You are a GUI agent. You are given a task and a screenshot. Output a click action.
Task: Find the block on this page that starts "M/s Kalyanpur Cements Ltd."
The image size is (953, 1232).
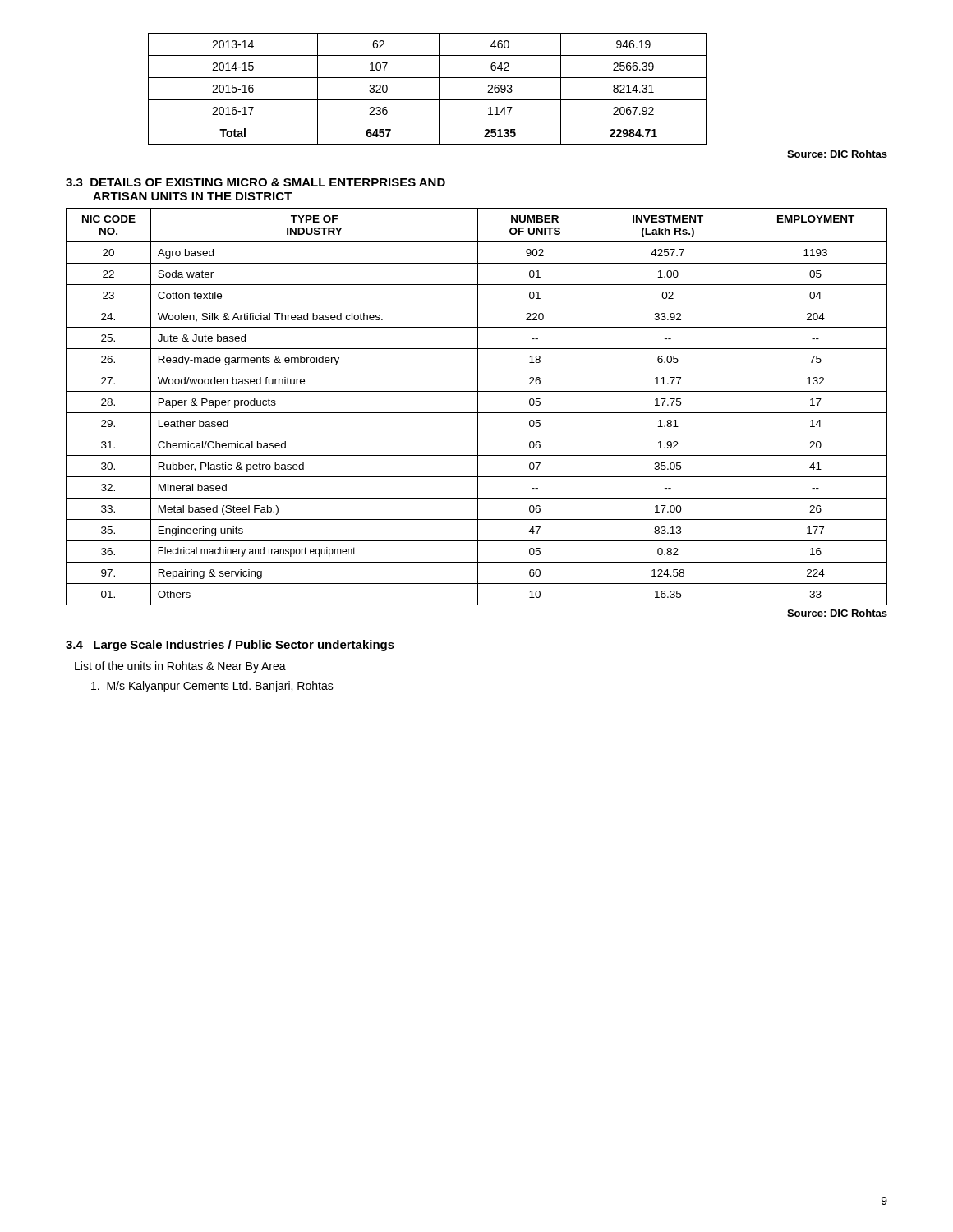point(212,686)
